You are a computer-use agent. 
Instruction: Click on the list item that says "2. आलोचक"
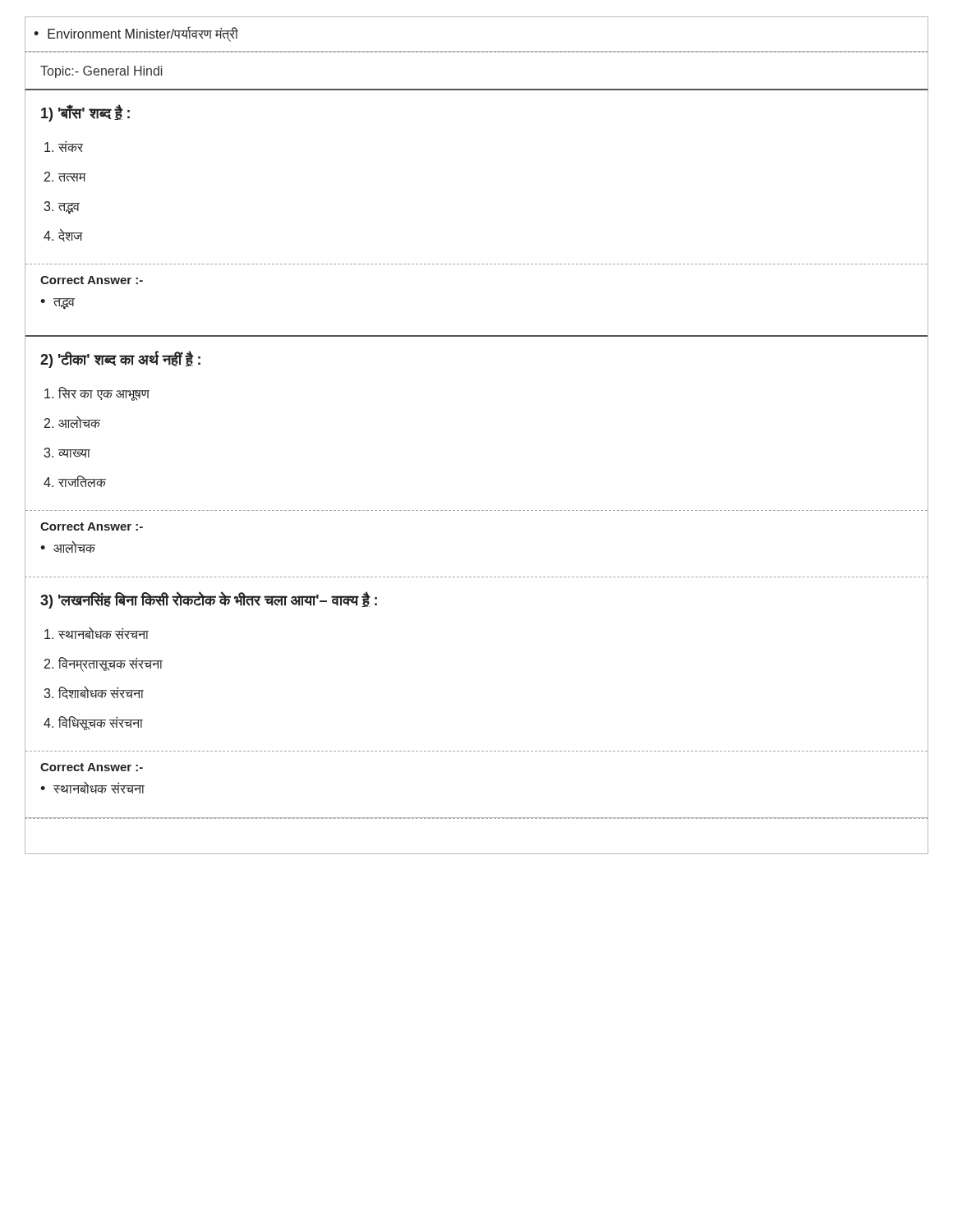tap(72, 423)
